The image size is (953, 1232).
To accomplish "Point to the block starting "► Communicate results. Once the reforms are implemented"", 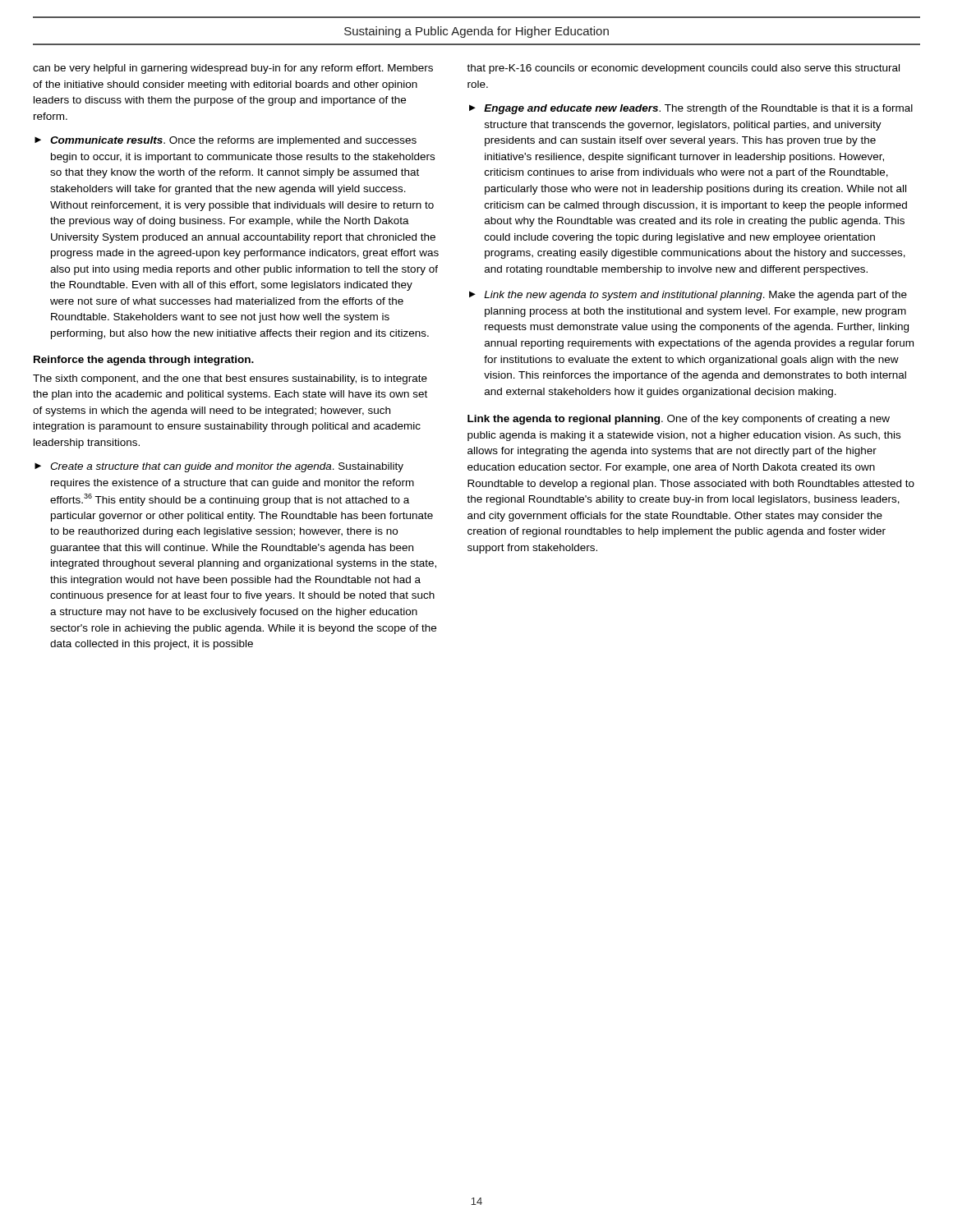I will [x=236, y=237].
